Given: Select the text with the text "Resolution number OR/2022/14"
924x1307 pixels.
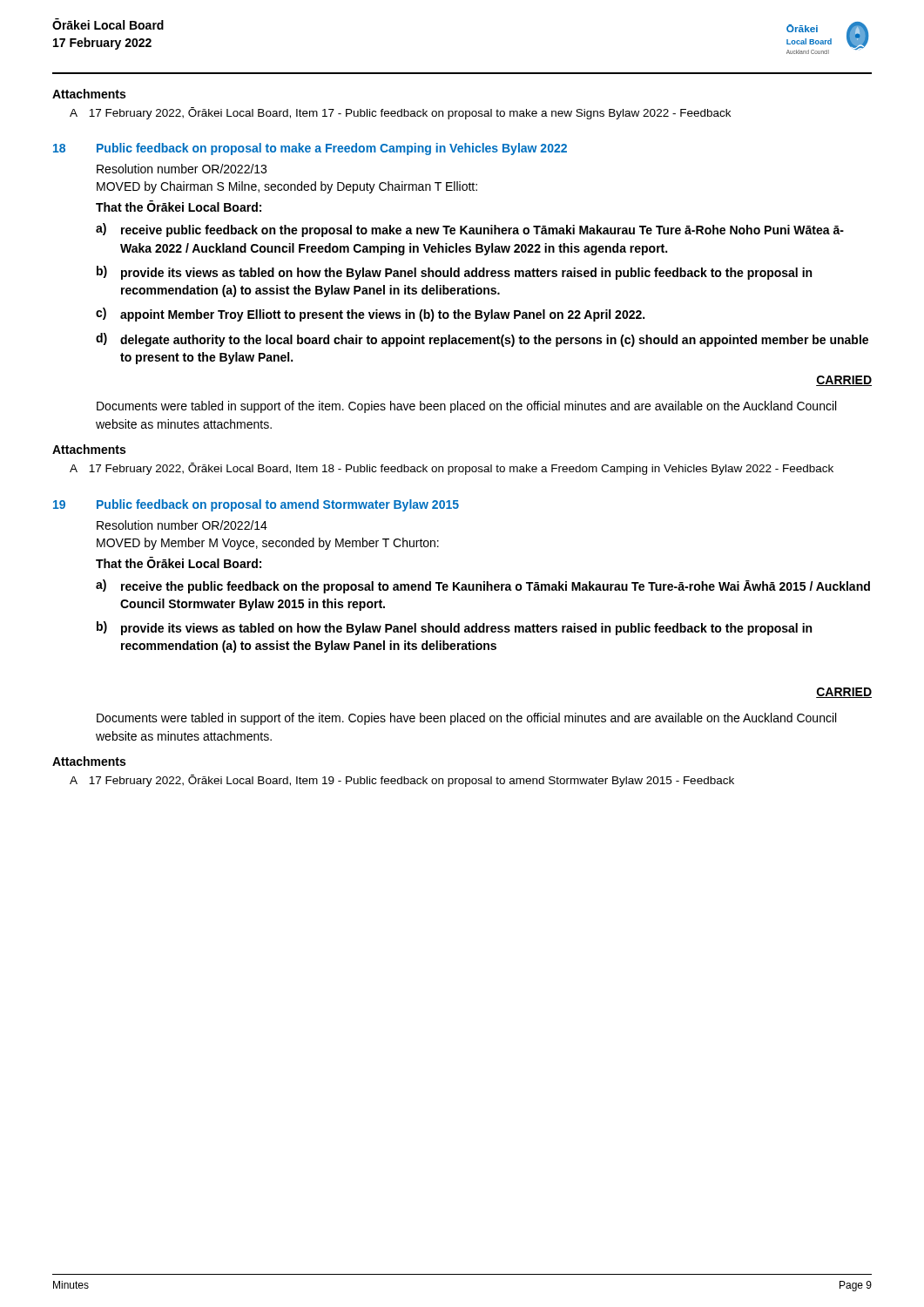Looking at the screenshot, I should click(x=182, y=525).
